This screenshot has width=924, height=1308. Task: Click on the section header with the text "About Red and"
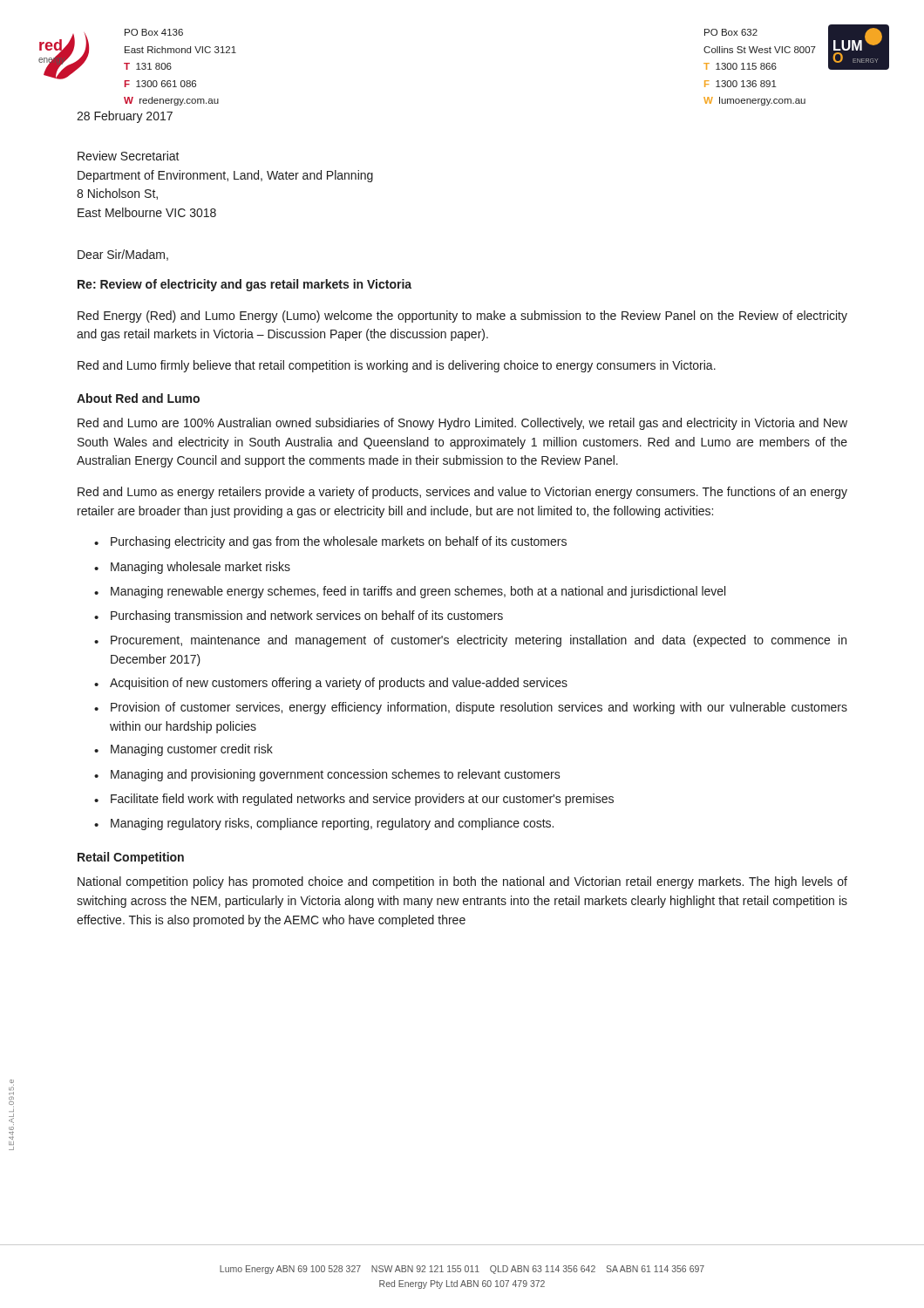138,398
